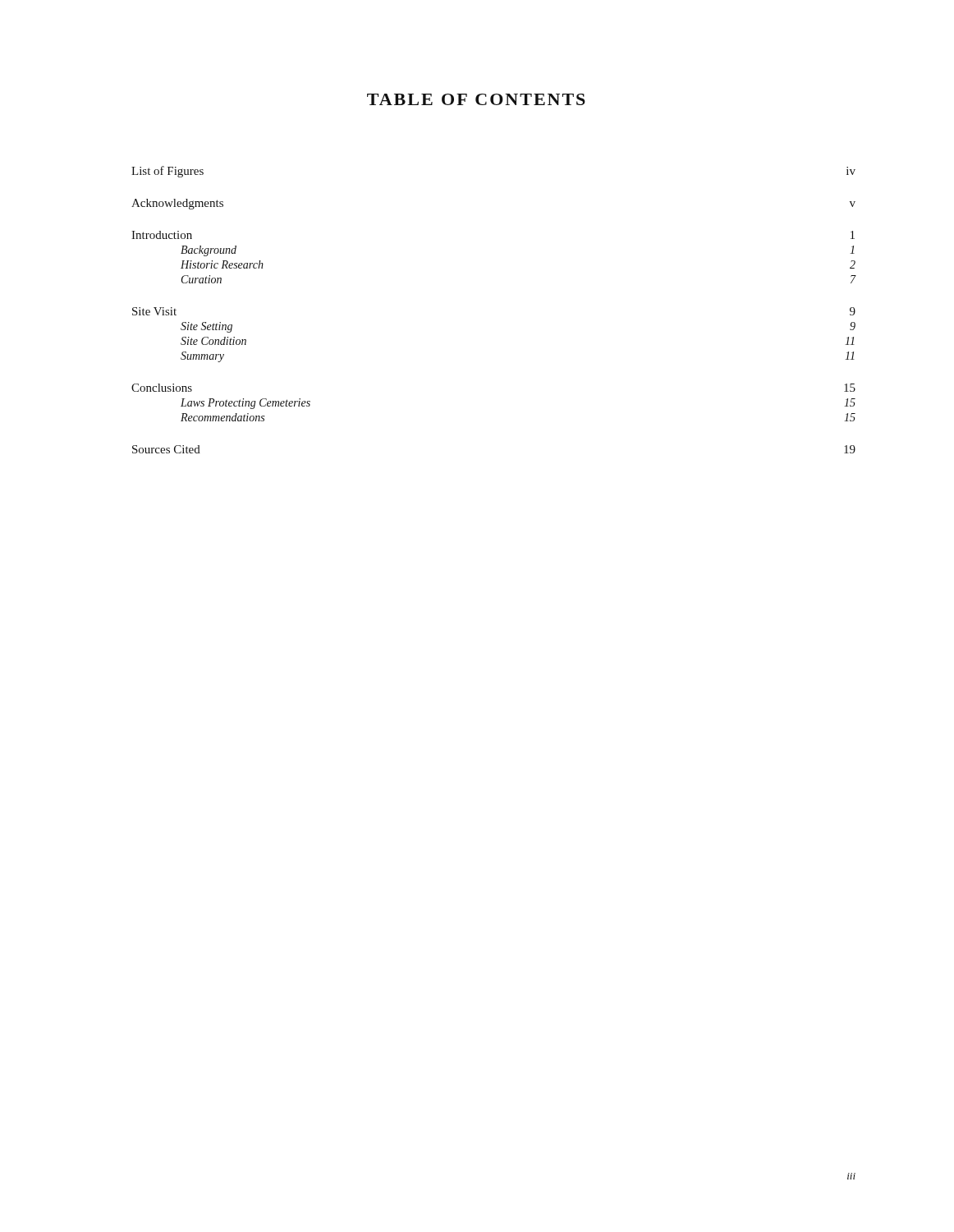Find the list item with the text "Site Visit 9"

(159, 312)
